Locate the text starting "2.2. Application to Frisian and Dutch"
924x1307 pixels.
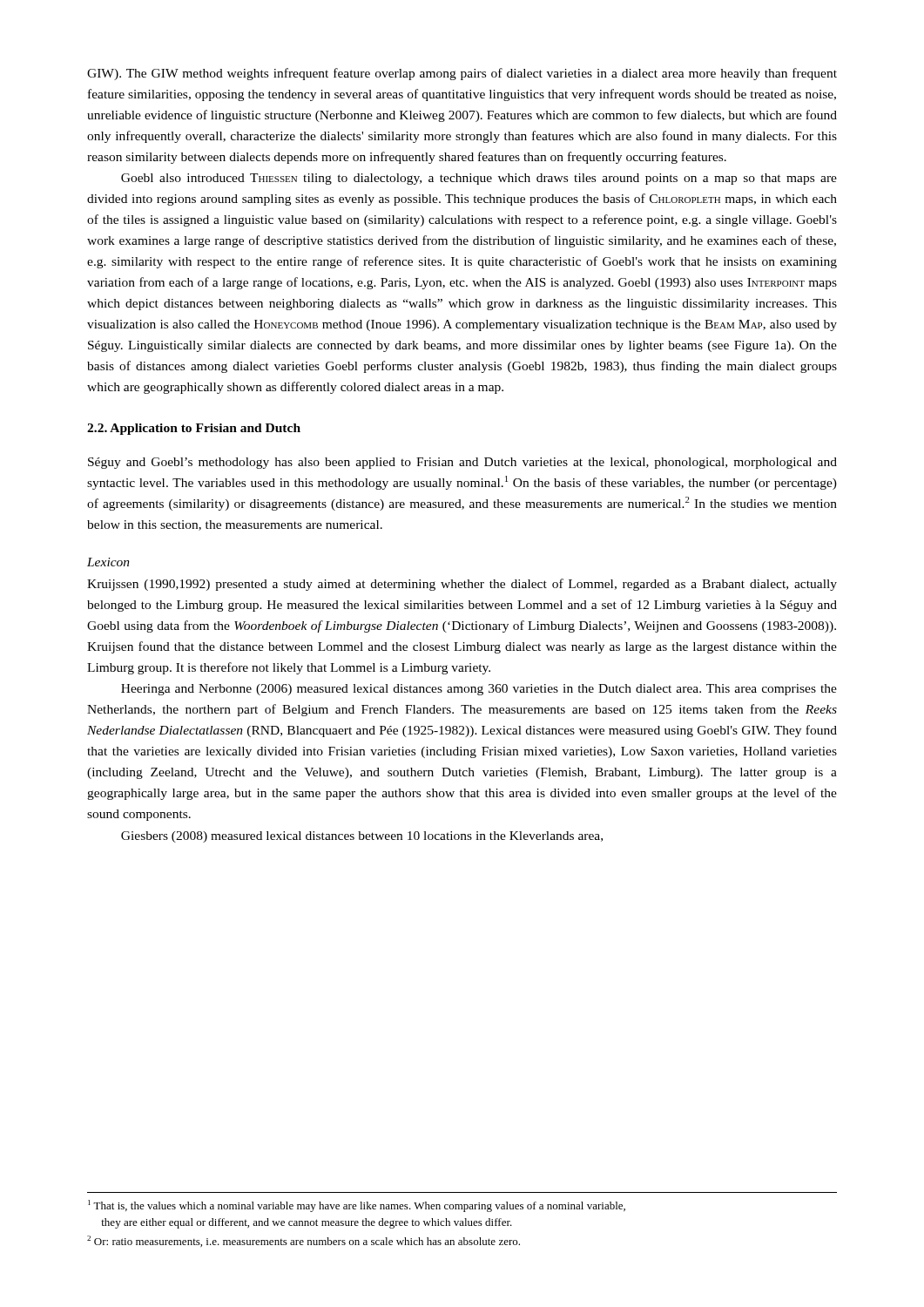coord(194,428)
